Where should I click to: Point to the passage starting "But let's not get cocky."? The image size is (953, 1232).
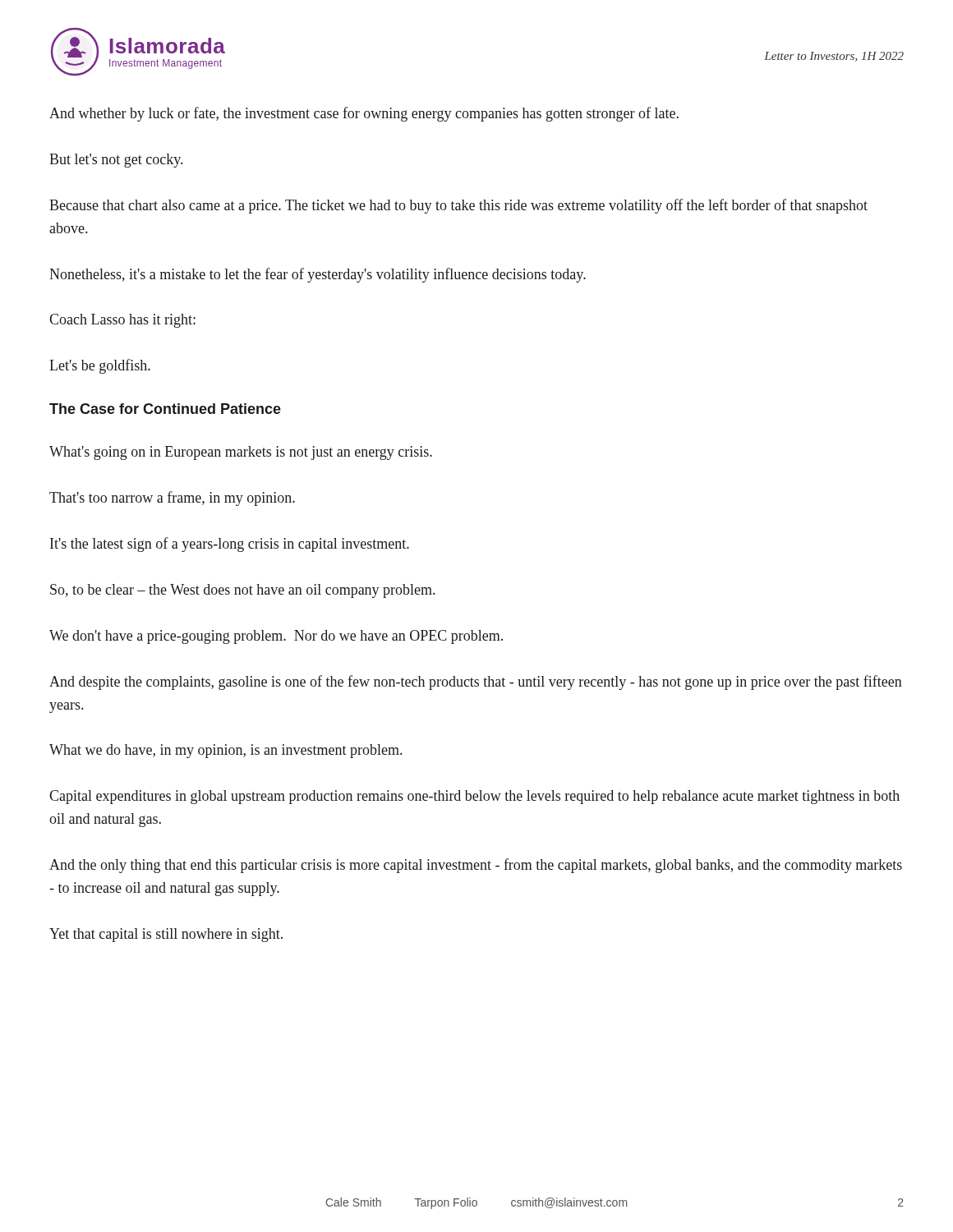coord(116,159)
